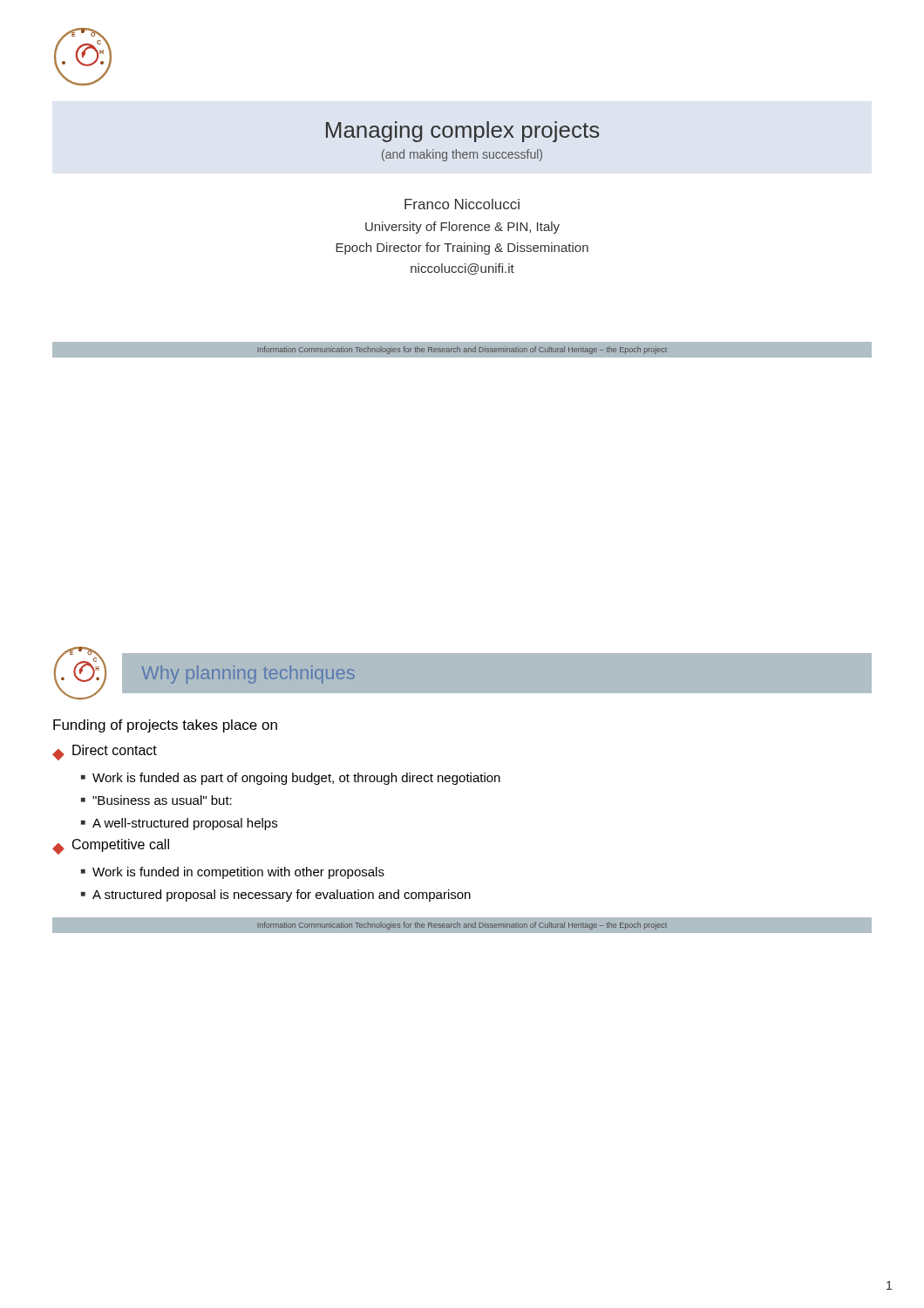Locate the text "◆ Direct contact"

point(105,753)
